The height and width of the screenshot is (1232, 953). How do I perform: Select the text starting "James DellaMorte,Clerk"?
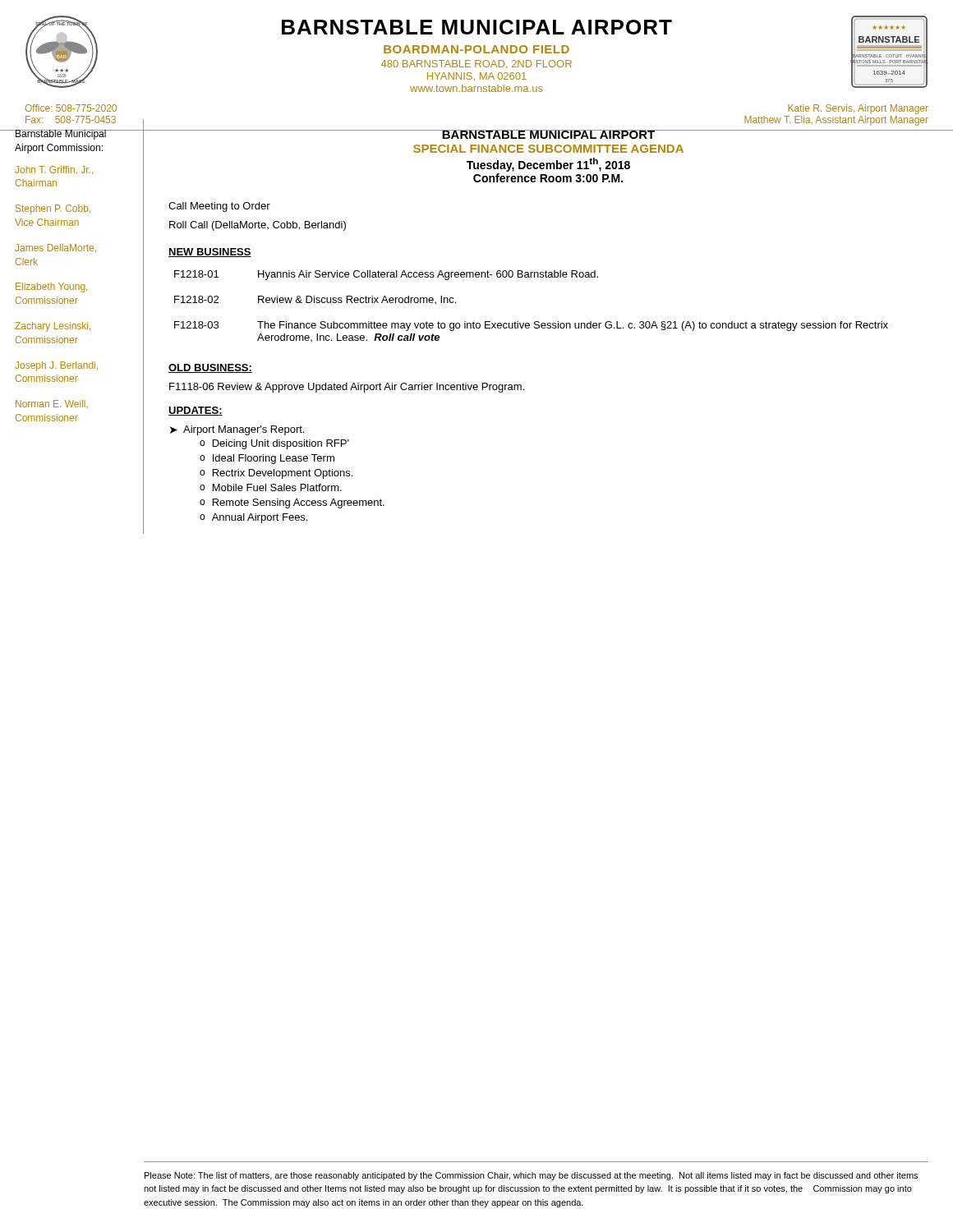coord(56,255)
